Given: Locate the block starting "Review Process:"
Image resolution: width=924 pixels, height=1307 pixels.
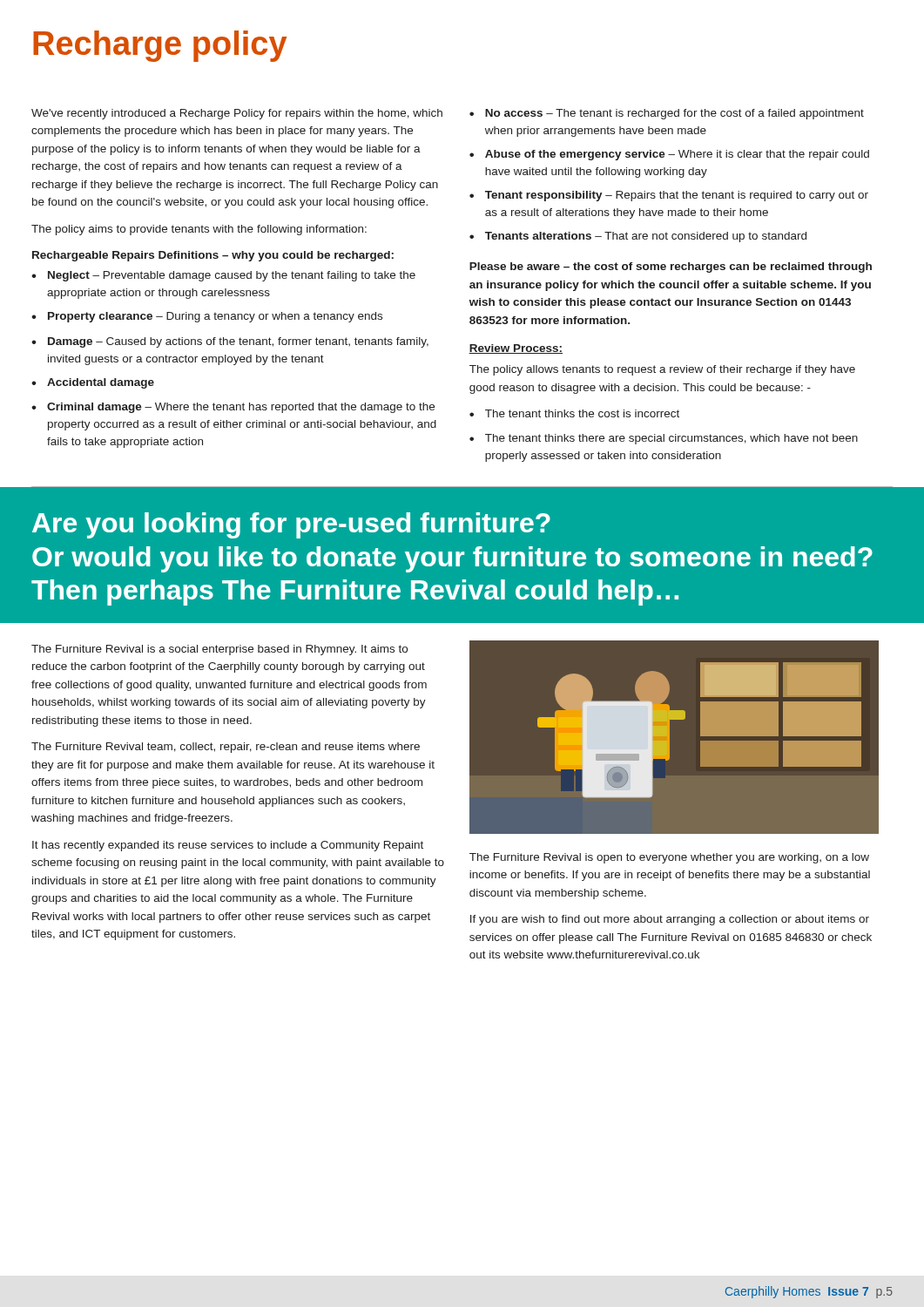Looking at the screenshot, I should 516,349.
